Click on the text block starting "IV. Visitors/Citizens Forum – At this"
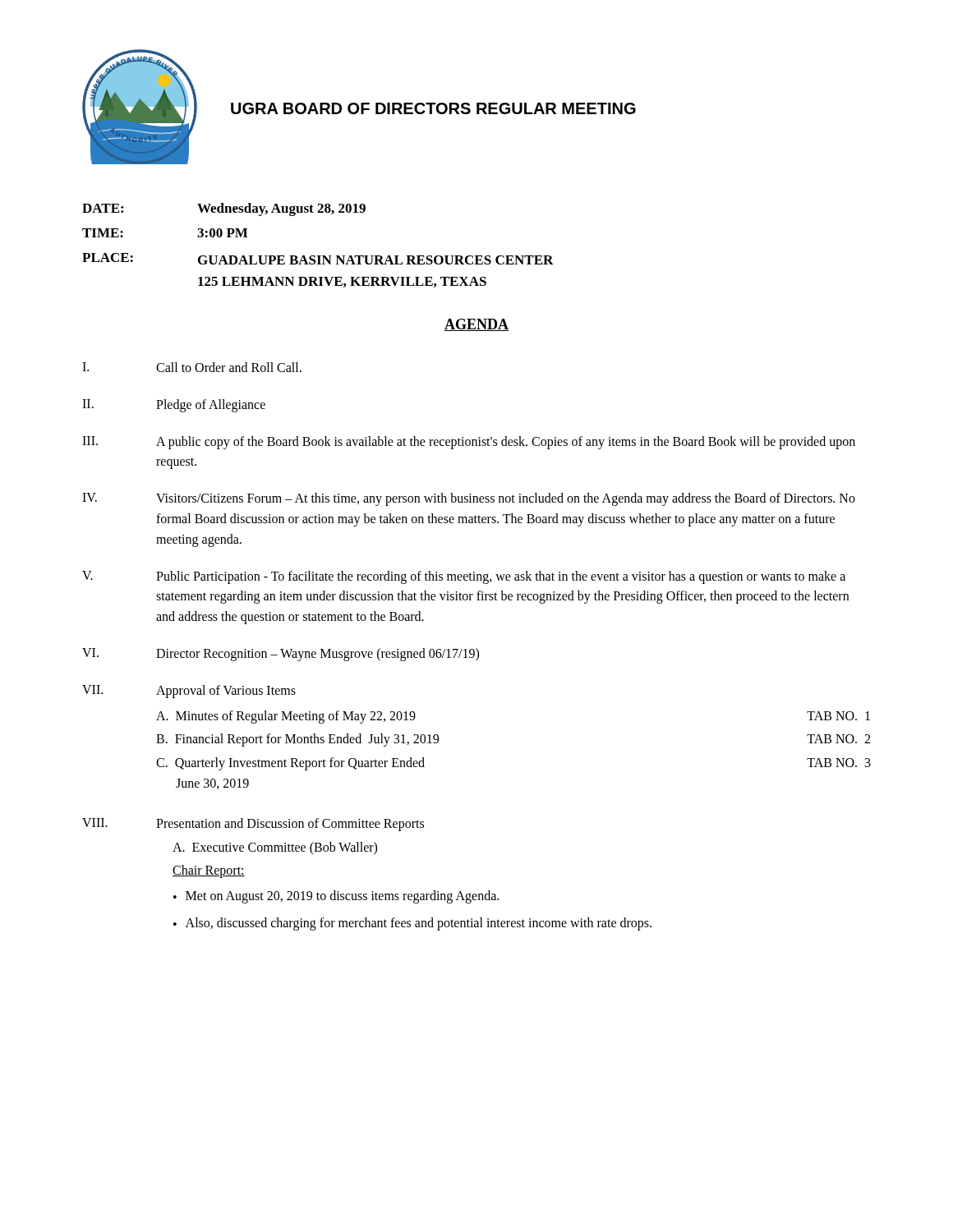Viewport: 953px width, 1232px height. [476, 519]
